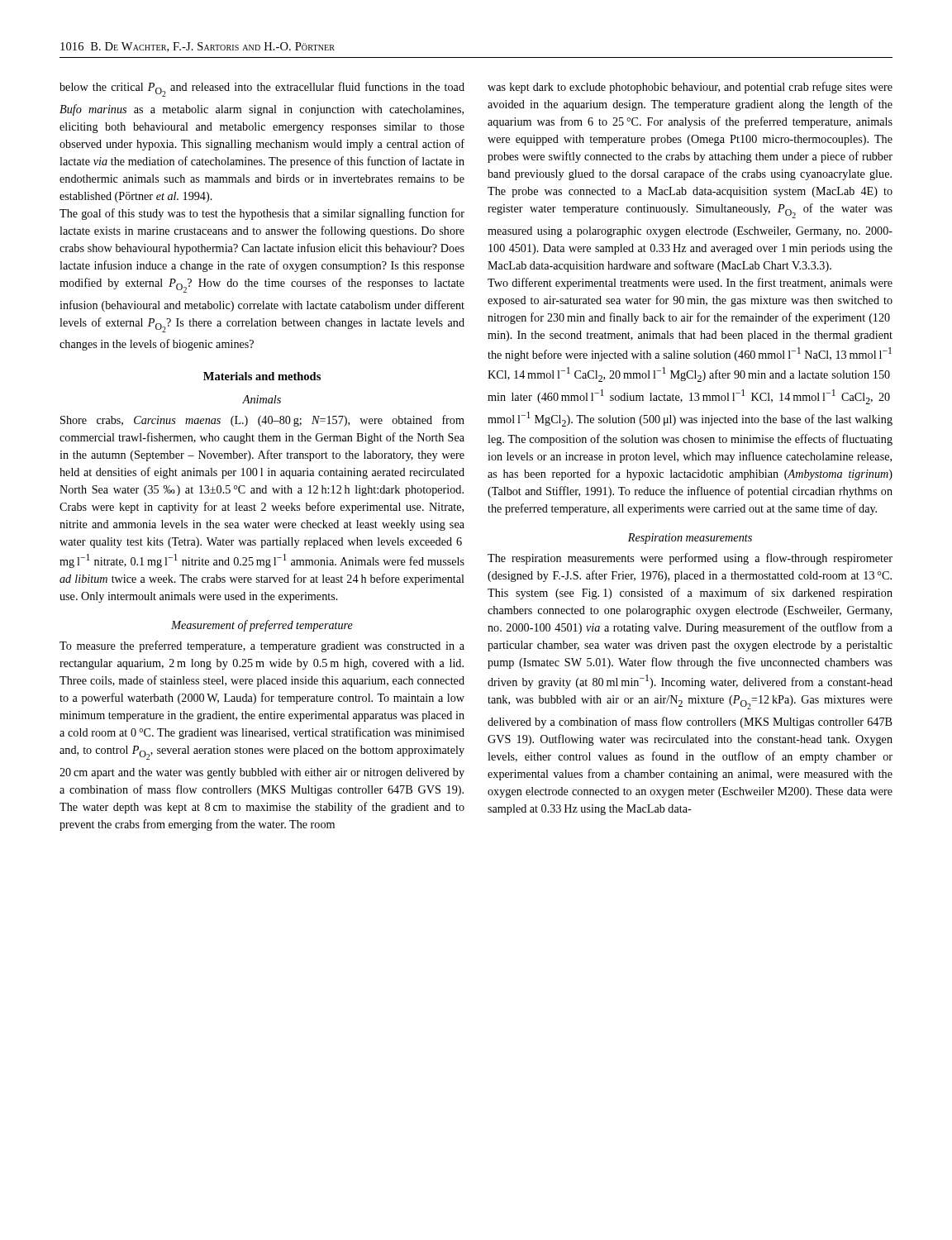The image size is (952, 1240).
Task: Find the text starting "Materials and methods"
Action: 262,377
